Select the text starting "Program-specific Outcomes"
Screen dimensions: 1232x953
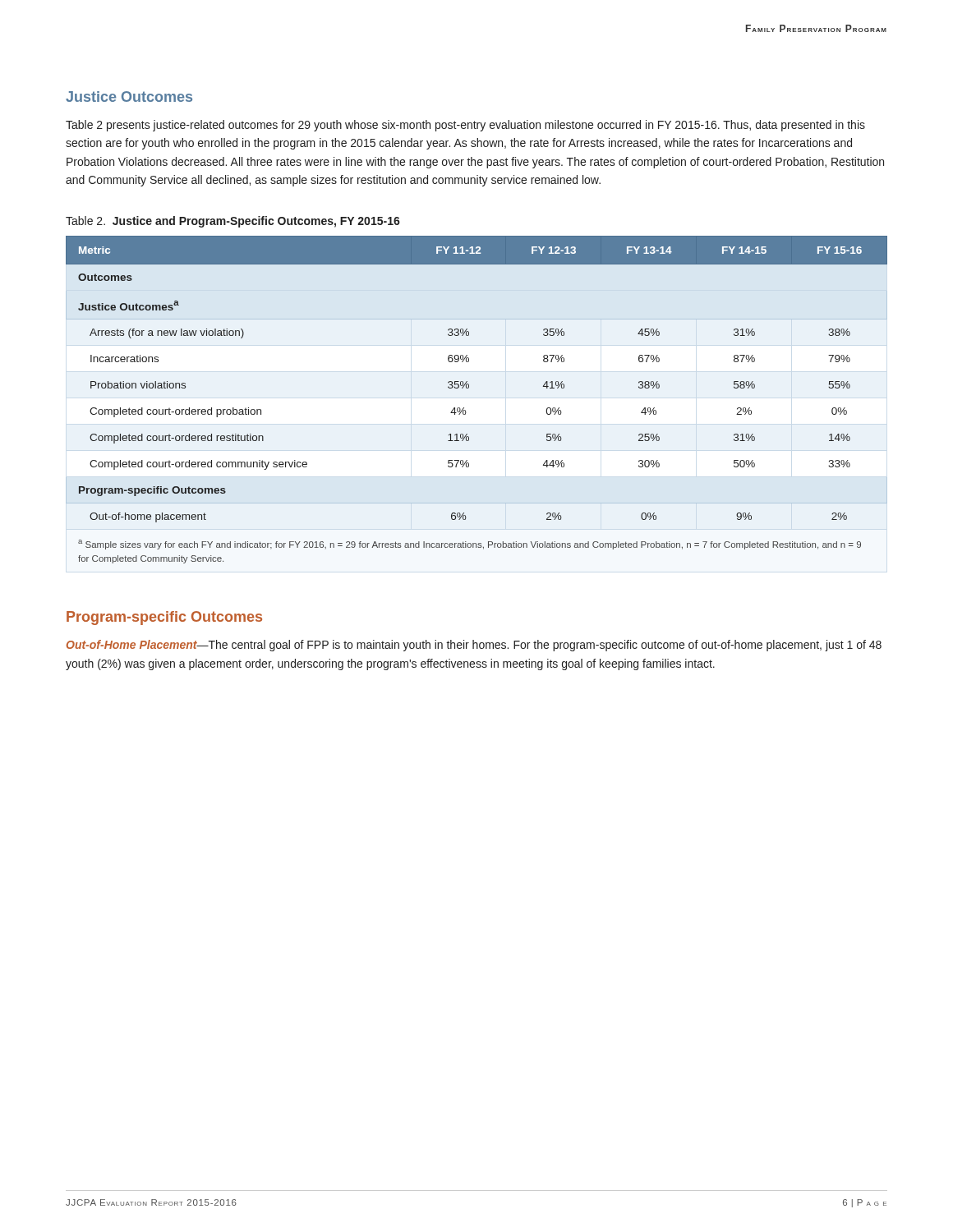(x=164, y=617)
